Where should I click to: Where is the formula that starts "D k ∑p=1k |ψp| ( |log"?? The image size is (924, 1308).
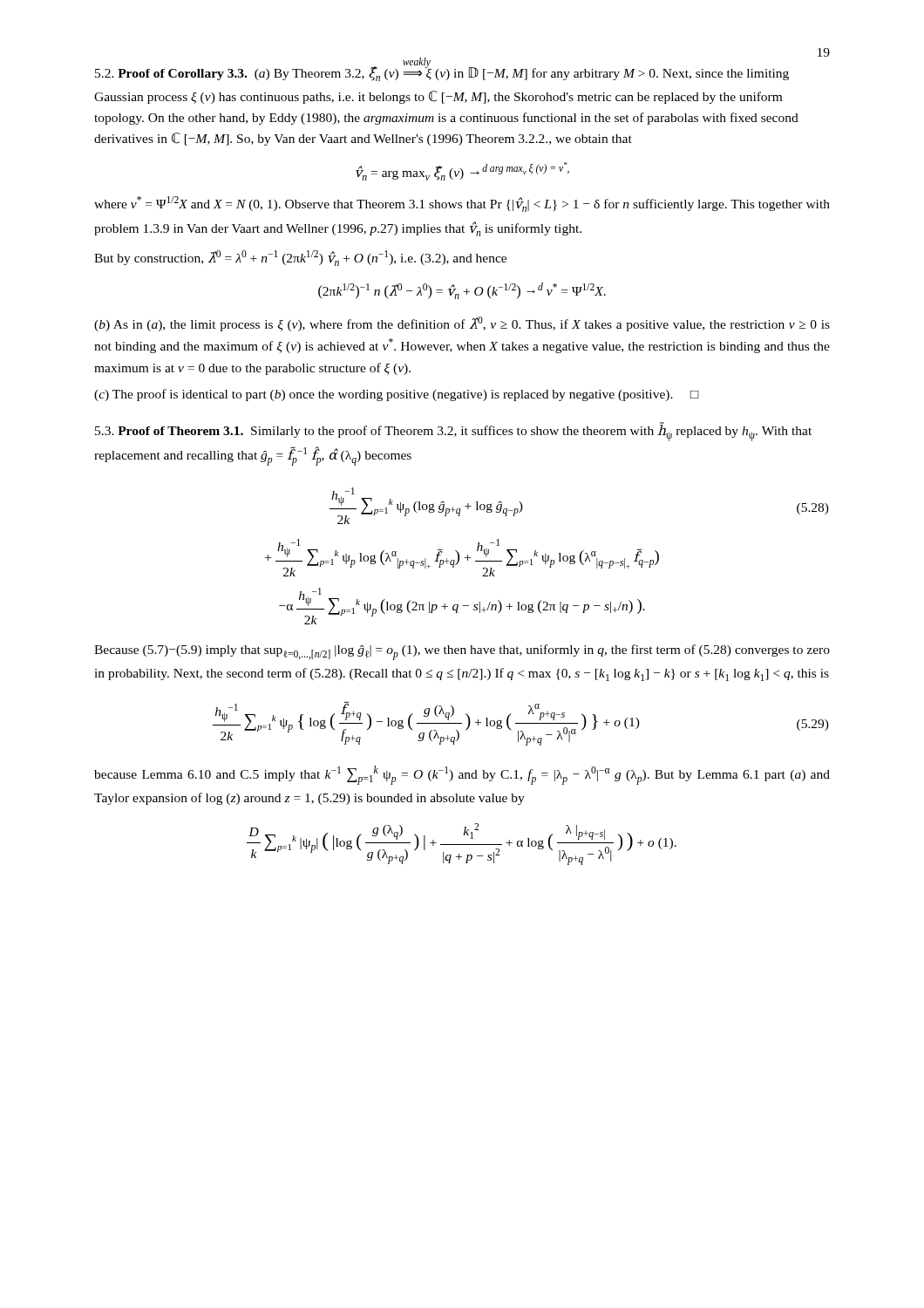[462, 843]
